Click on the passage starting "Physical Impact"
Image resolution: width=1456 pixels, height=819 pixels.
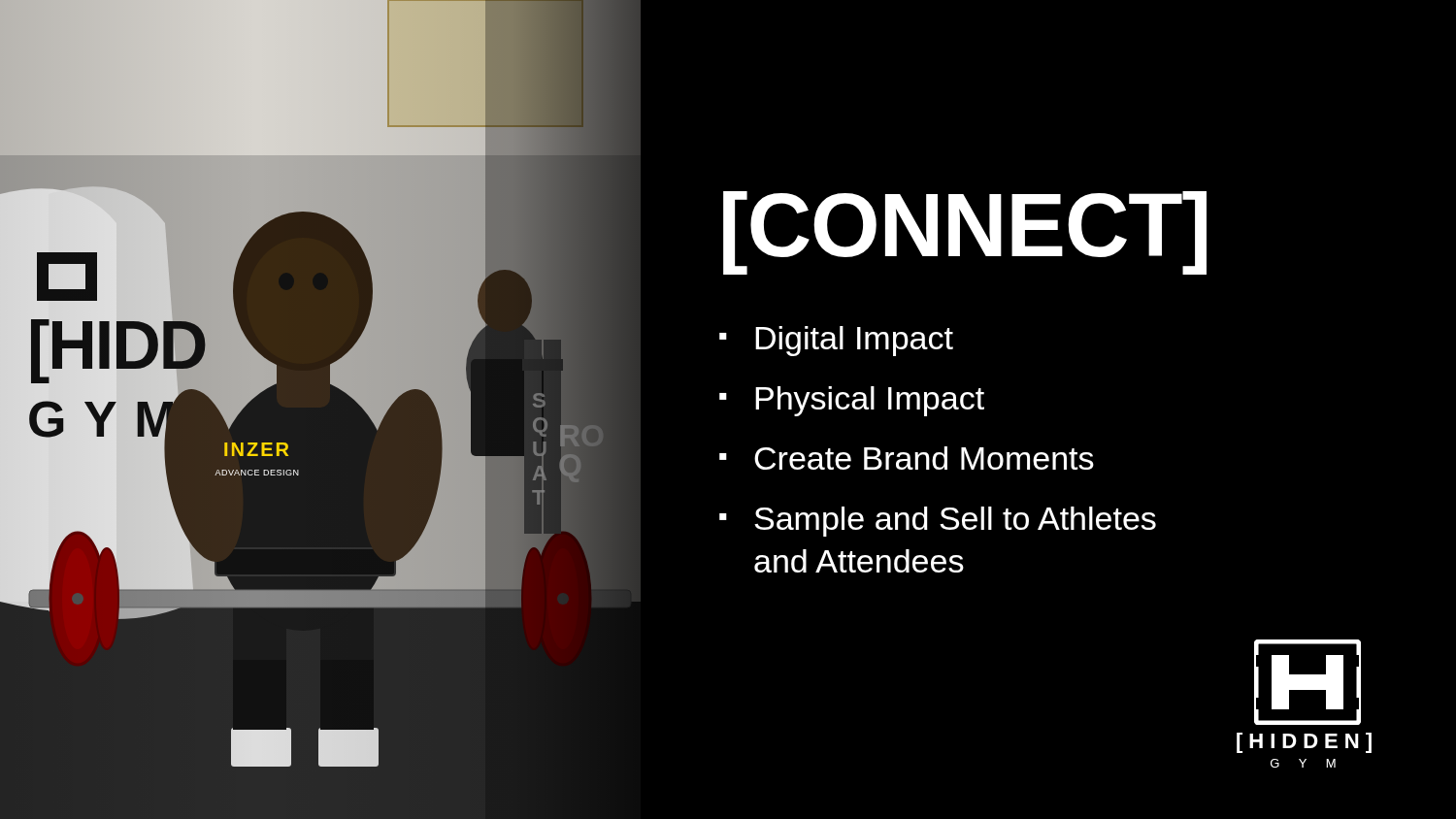(869, 398)
